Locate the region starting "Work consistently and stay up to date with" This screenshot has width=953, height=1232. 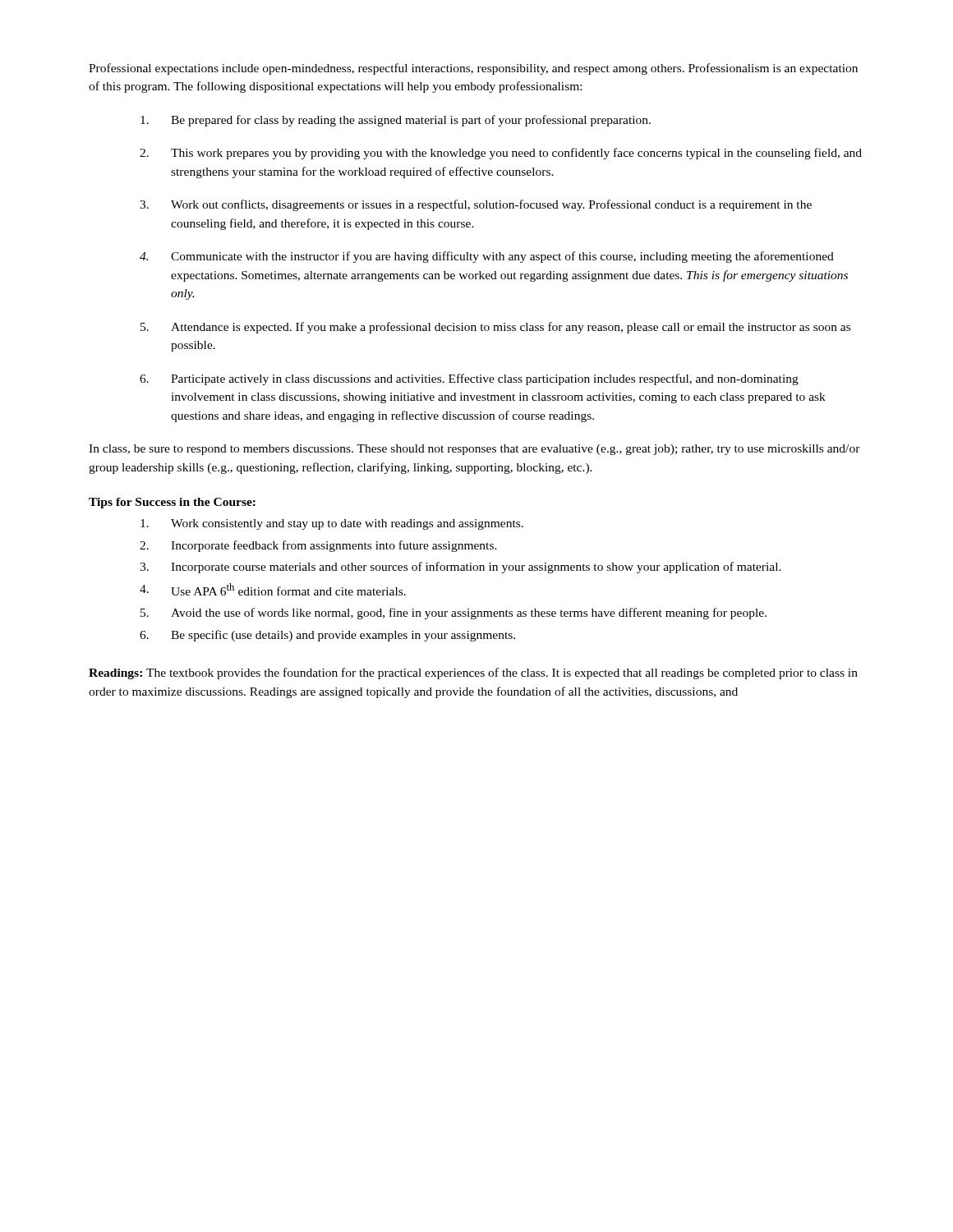(x=498, y=524)
